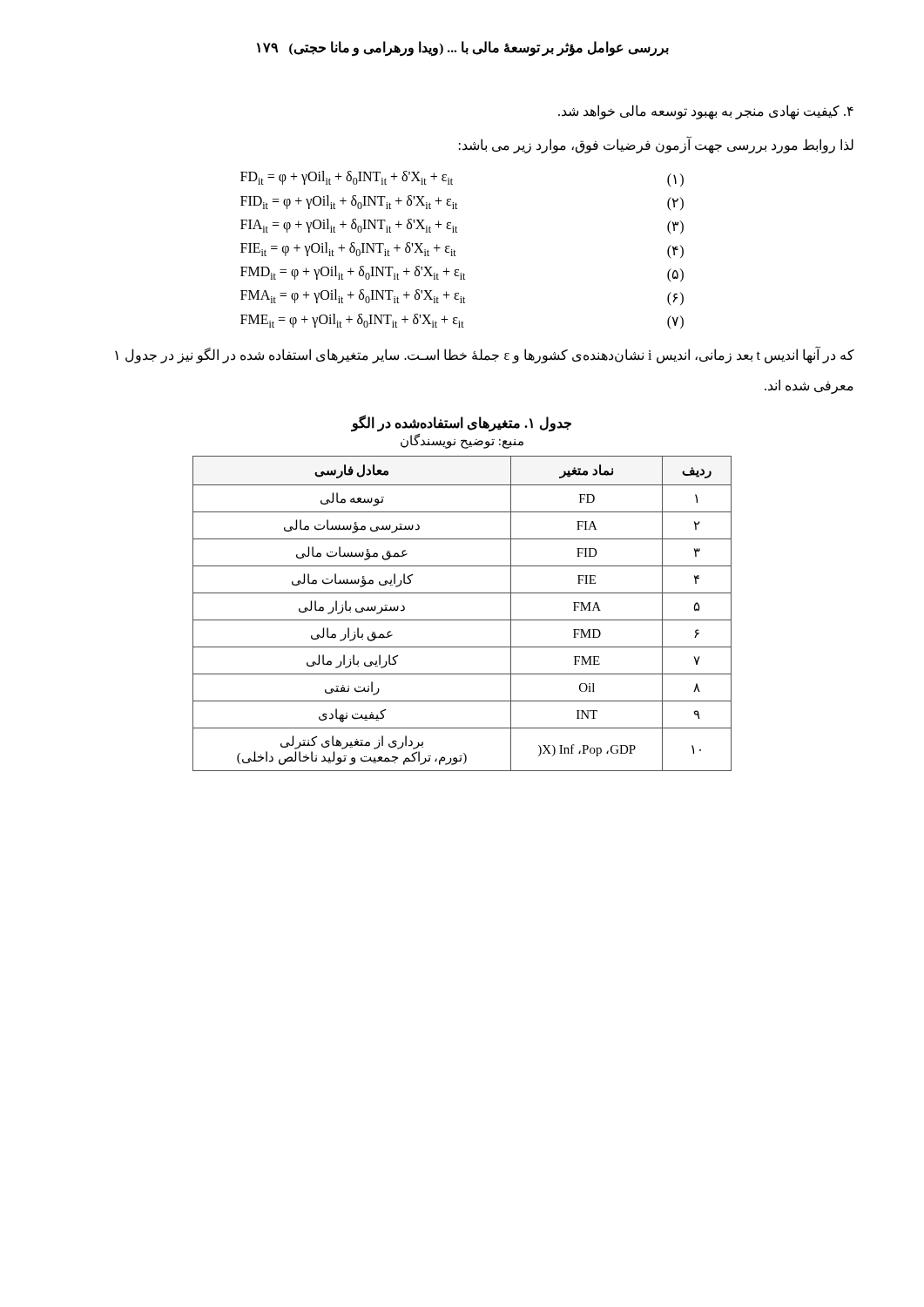Click the formula that begins "FMEit = φ"
Viewport: 924px width, 1307px height.
click(462, 321)
